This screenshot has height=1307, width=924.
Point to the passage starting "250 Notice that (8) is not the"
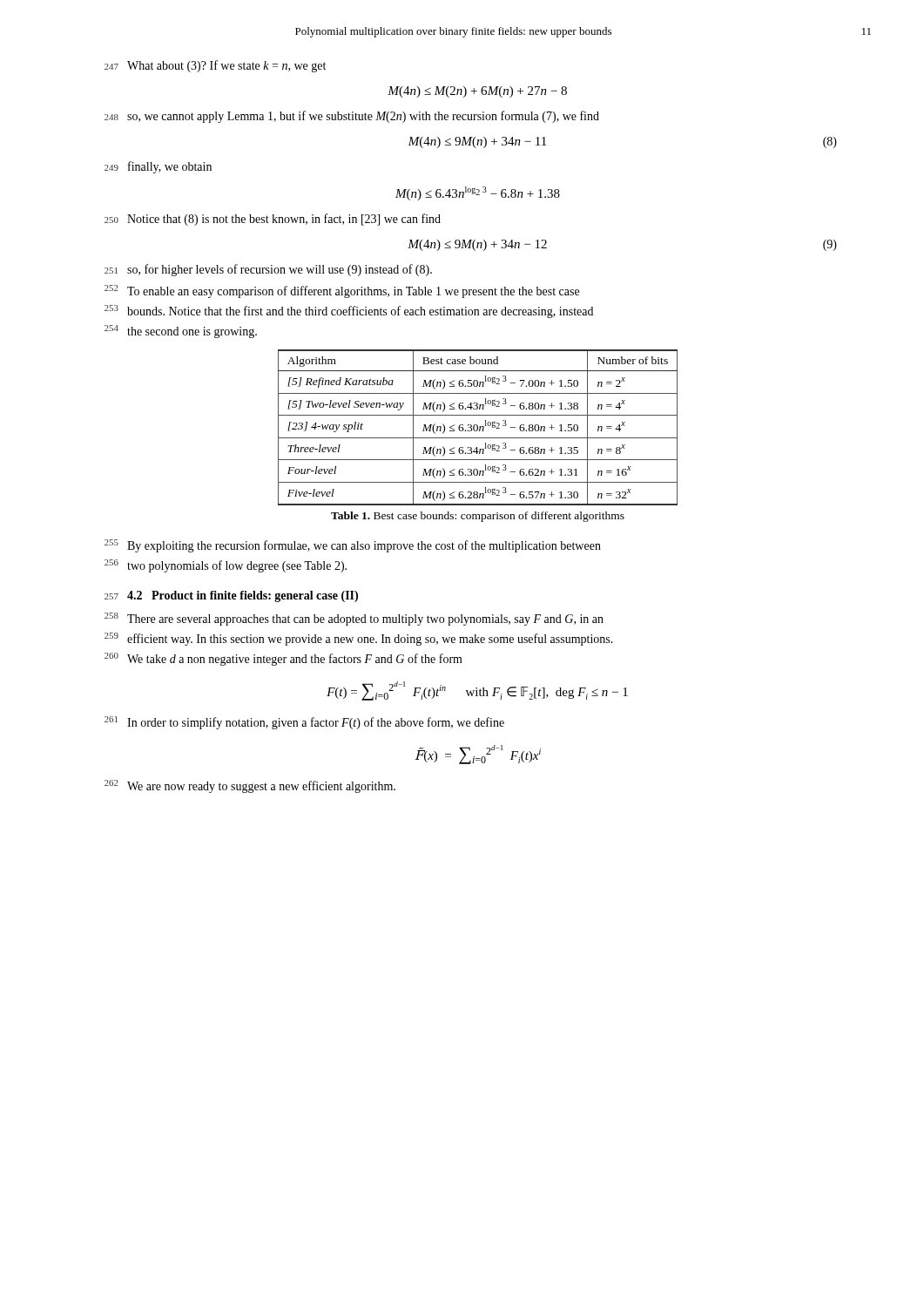273,220
